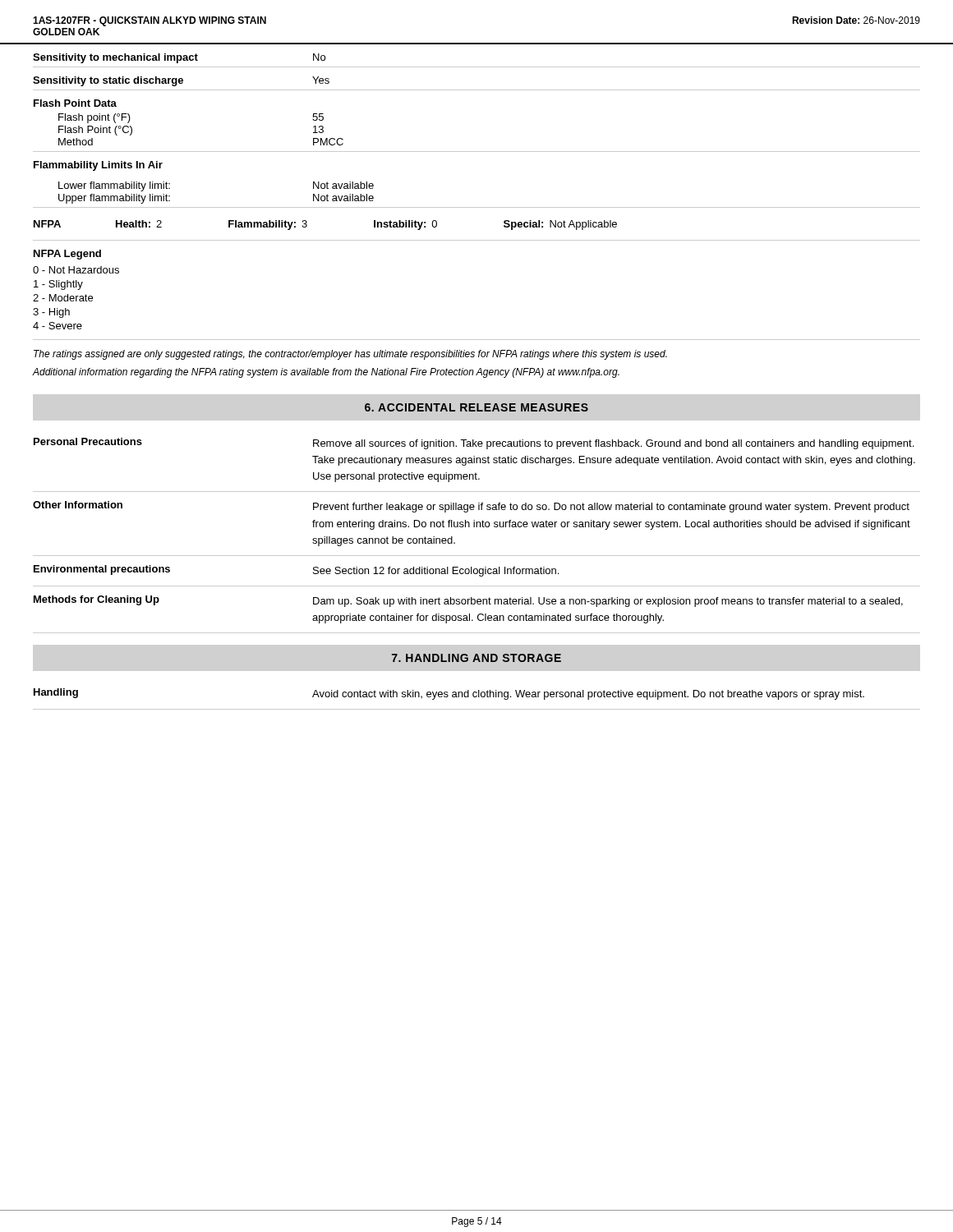Click where it says "7. HANDLING AND STORAGE"
The image size is (953, 1232).
click(x=476, y=658)
